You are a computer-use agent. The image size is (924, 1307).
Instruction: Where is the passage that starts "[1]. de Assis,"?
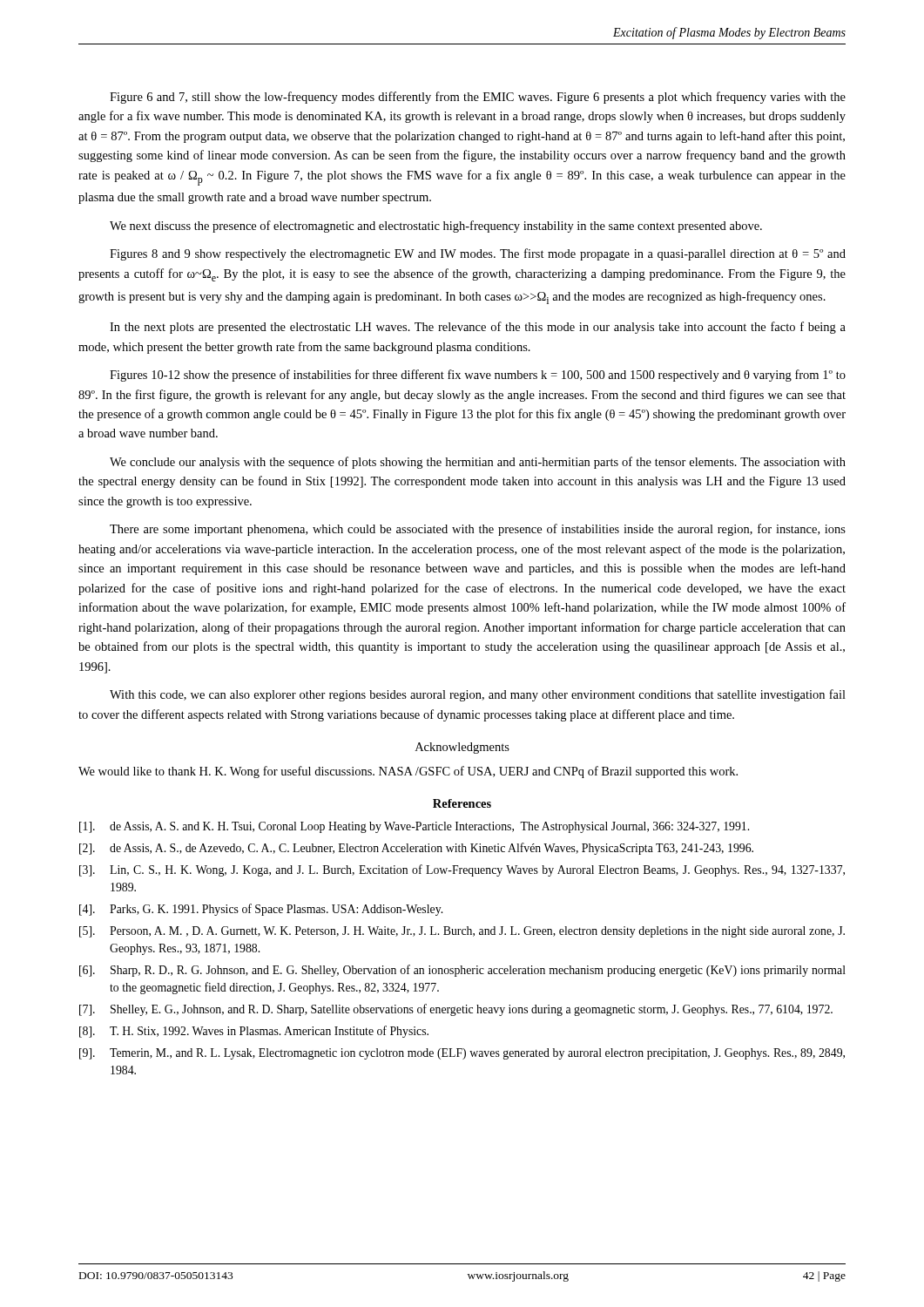tap(462, 827)
